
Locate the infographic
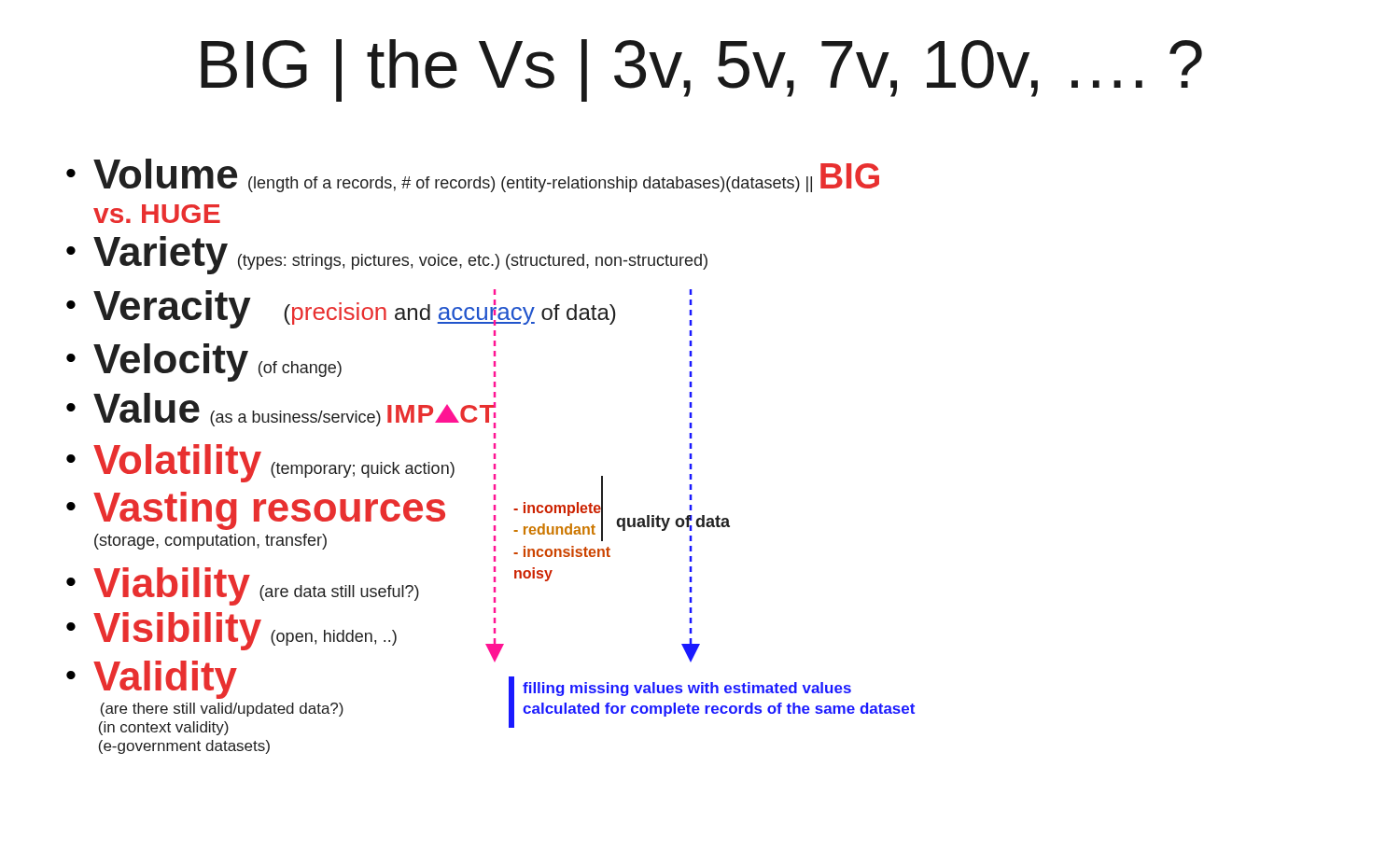pyautogui.click(x=845, y=509)
